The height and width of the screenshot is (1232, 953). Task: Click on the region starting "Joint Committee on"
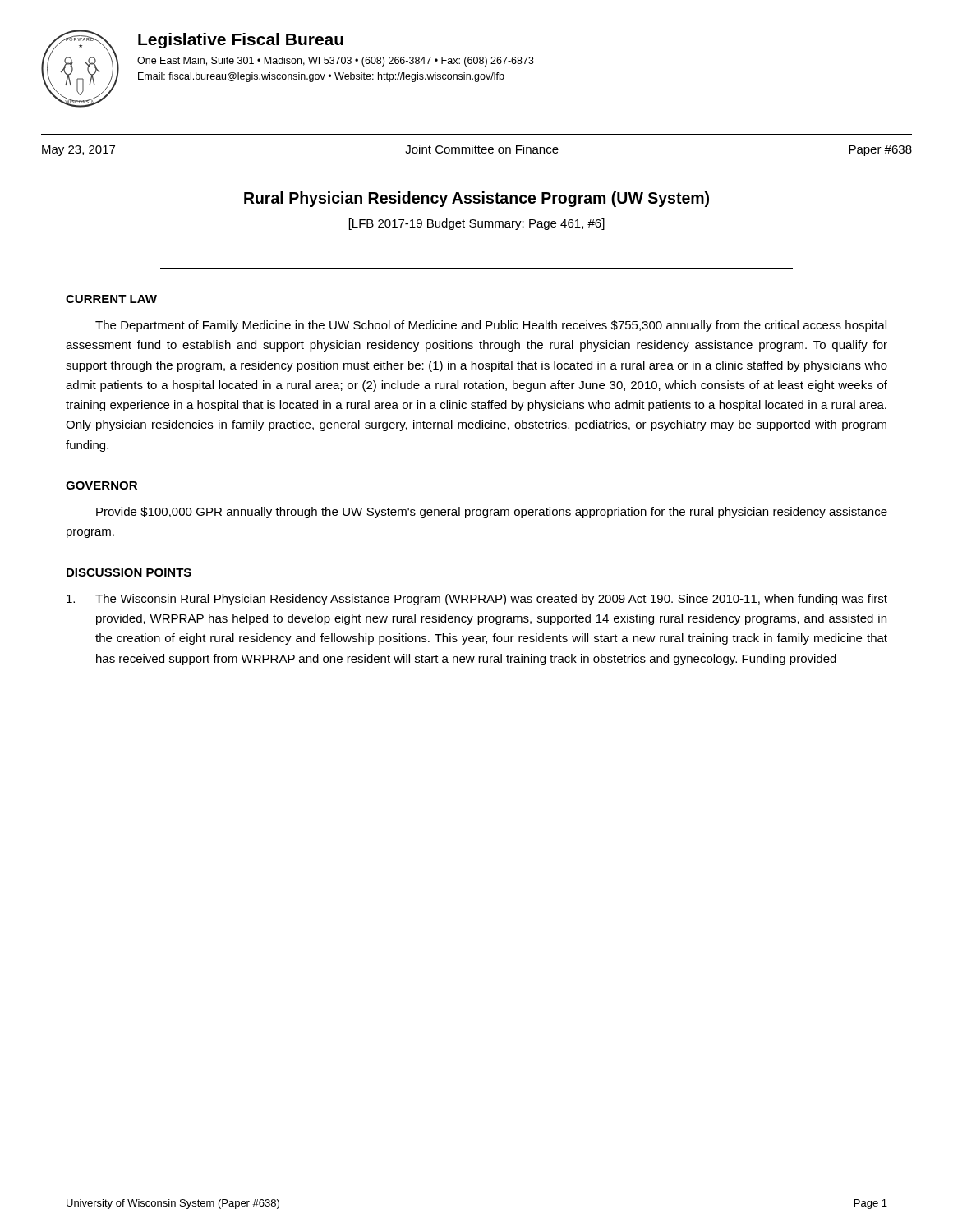point(482,149)
